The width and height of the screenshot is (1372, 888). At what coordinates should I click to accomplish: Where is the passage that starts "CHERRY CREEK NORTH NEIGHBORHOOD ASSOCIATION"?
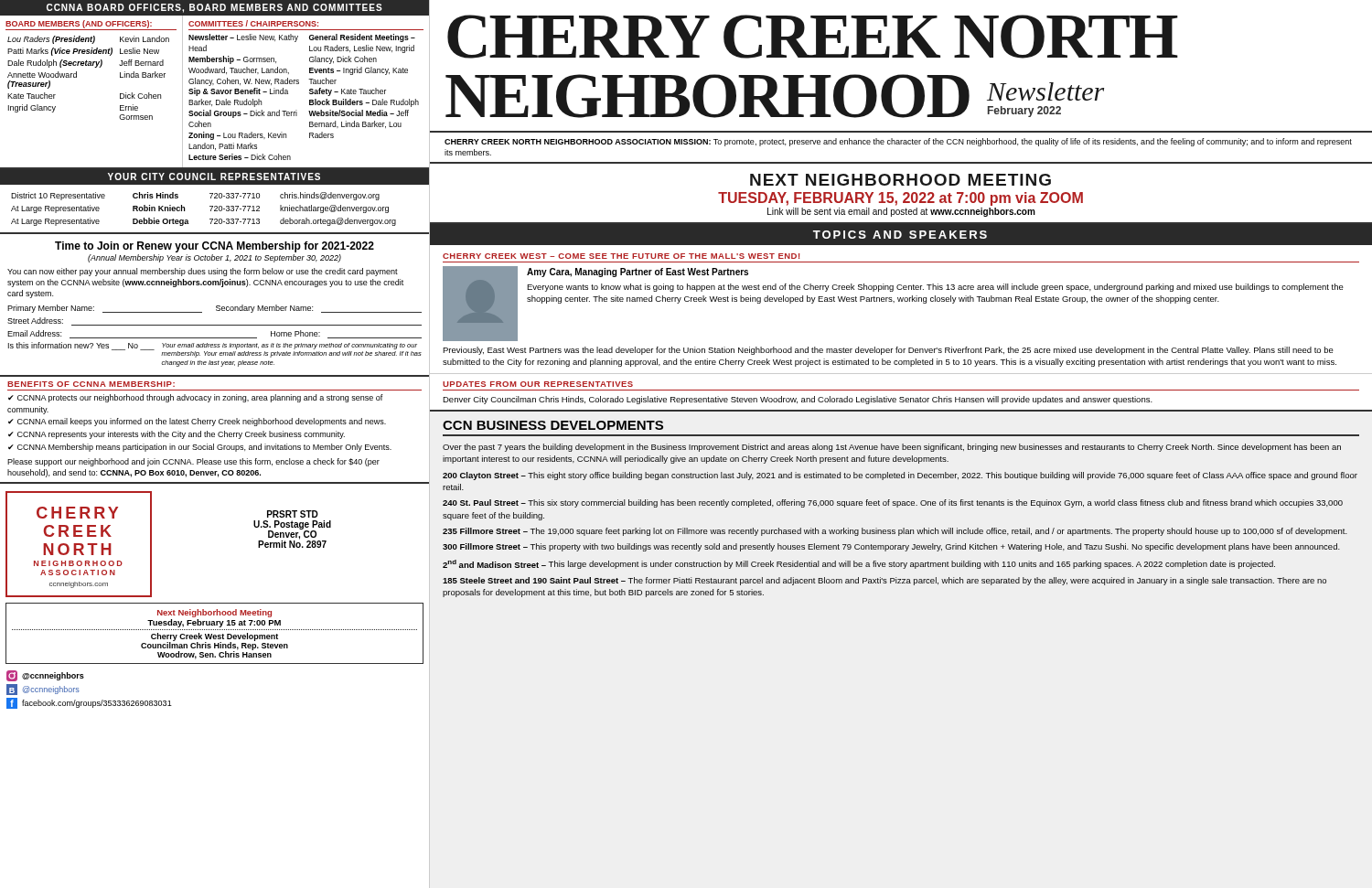(898, 147)
